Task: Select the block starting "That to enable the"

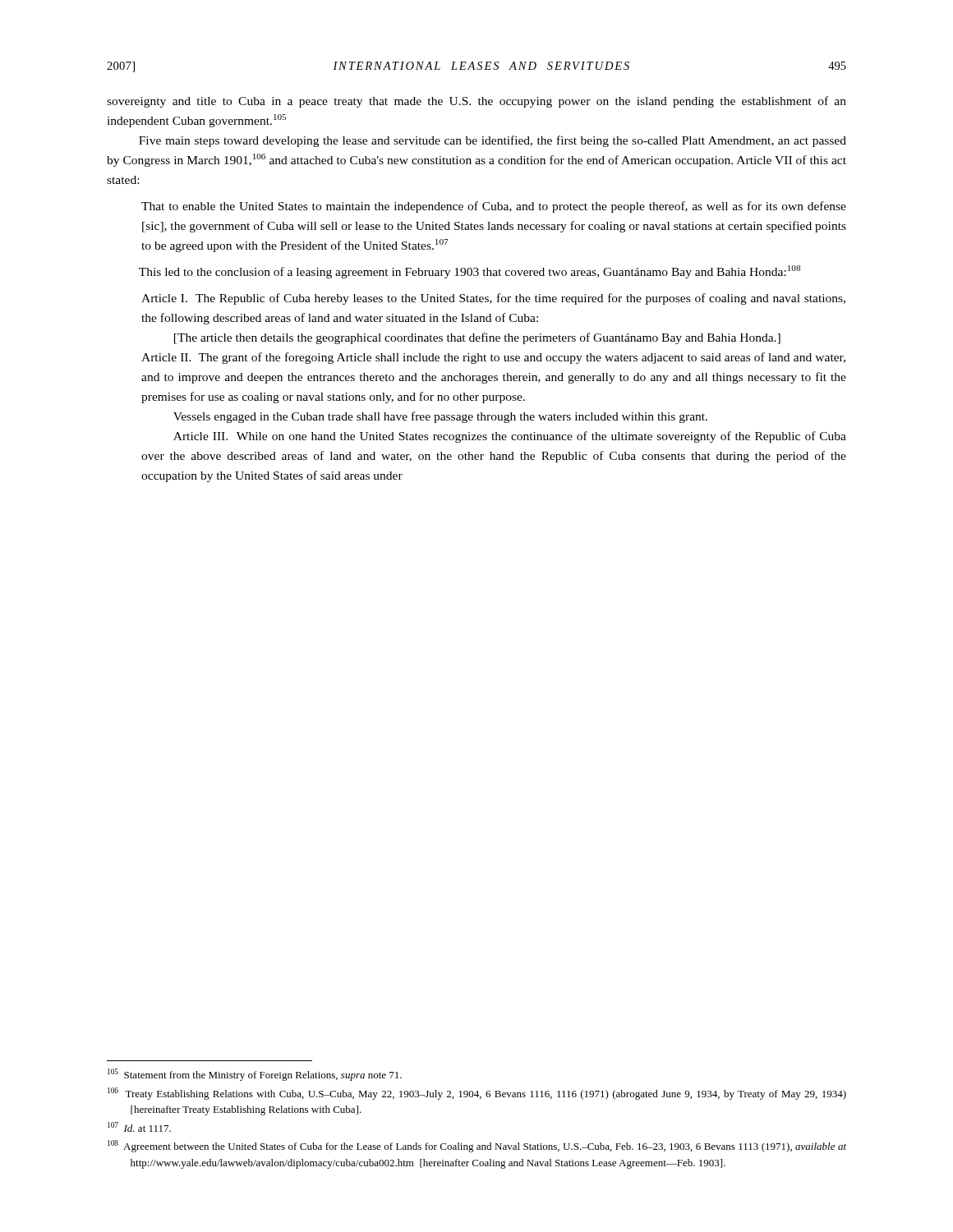Action: pos(494,226)
